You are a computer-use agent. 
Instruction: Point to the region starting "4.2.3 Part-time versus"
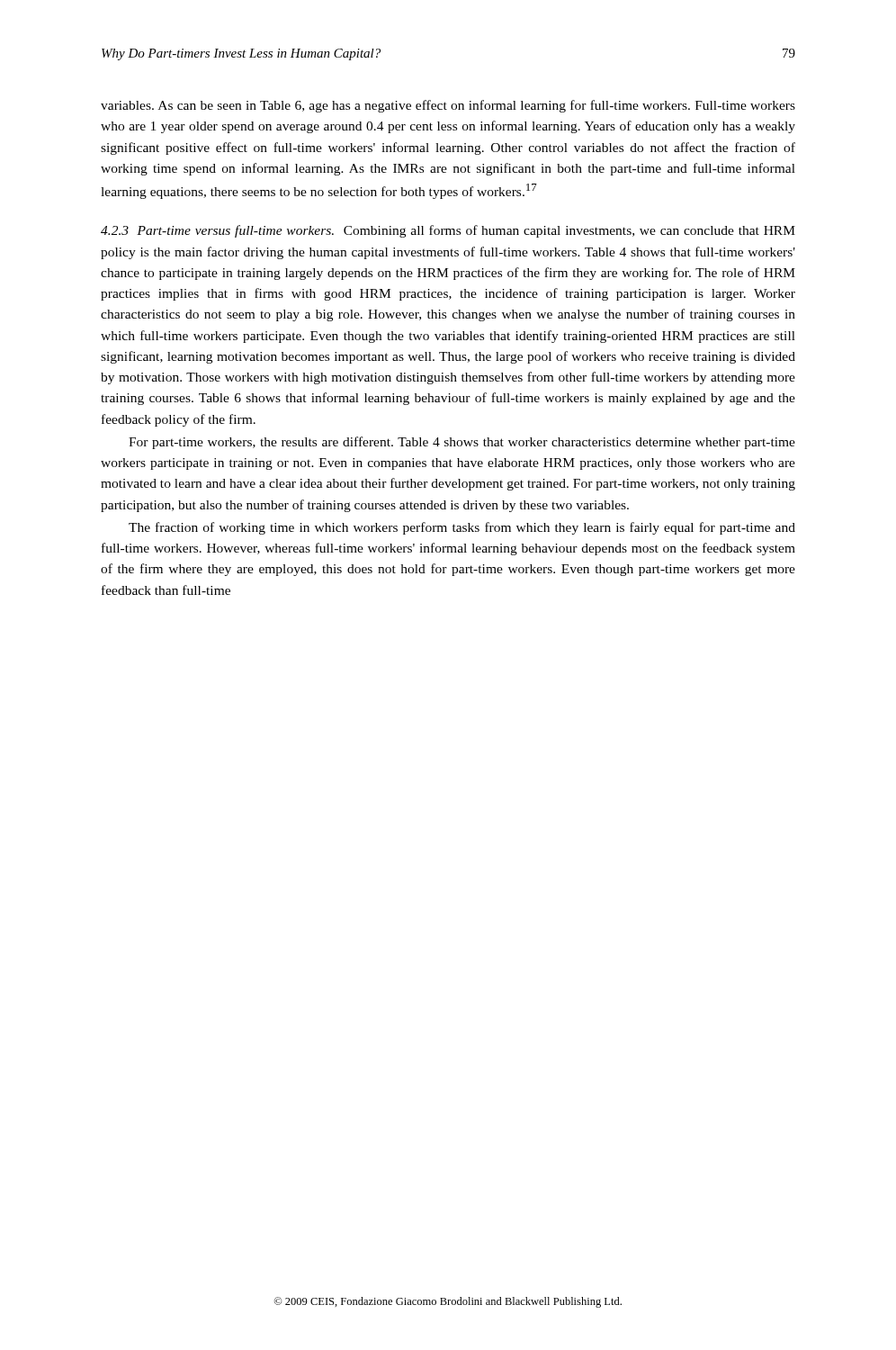pyautogui.click(x=448, y=325)
